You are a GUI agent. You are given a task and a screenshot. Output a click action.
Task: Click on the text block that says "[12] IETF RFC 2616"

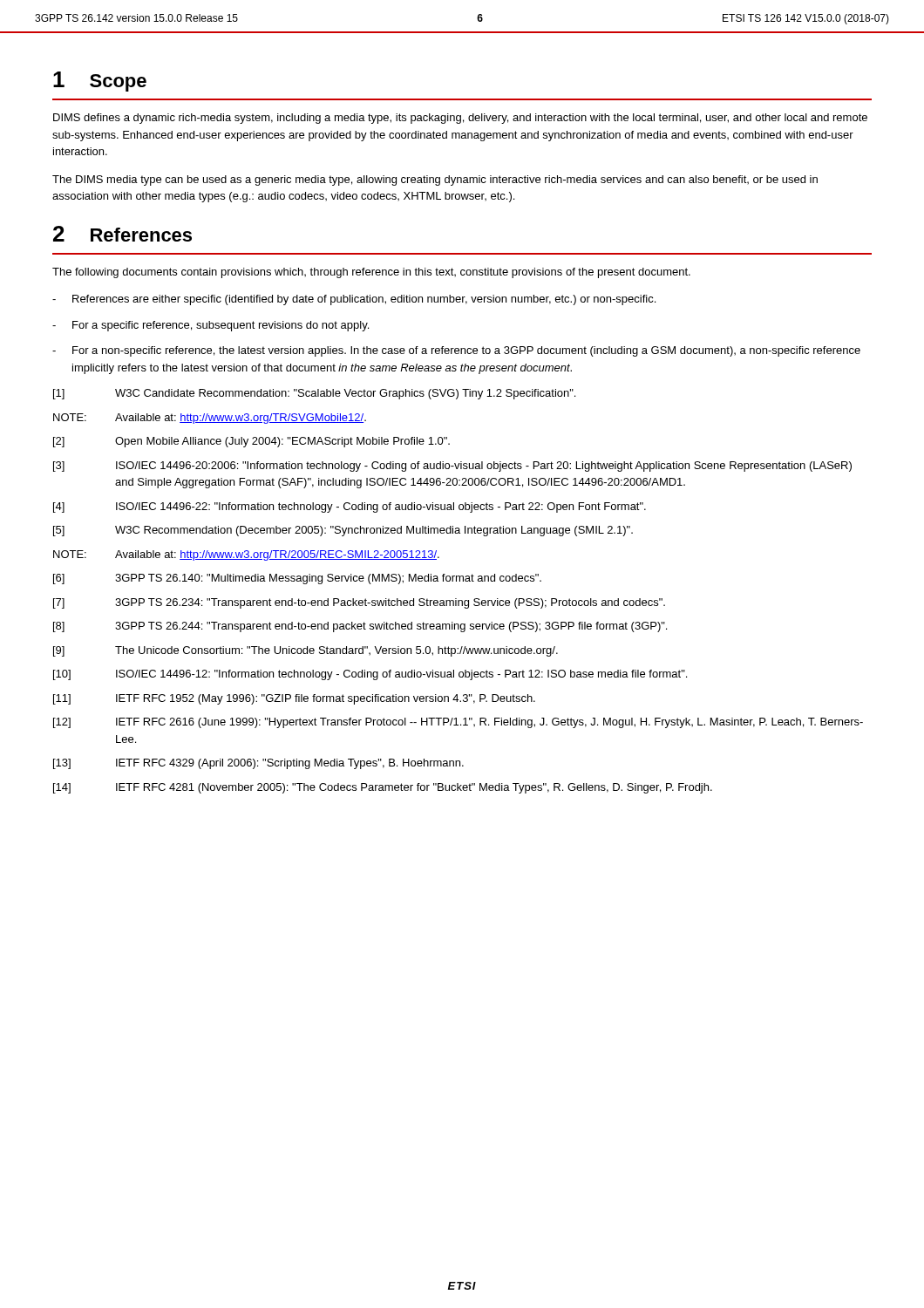(462, 730)
